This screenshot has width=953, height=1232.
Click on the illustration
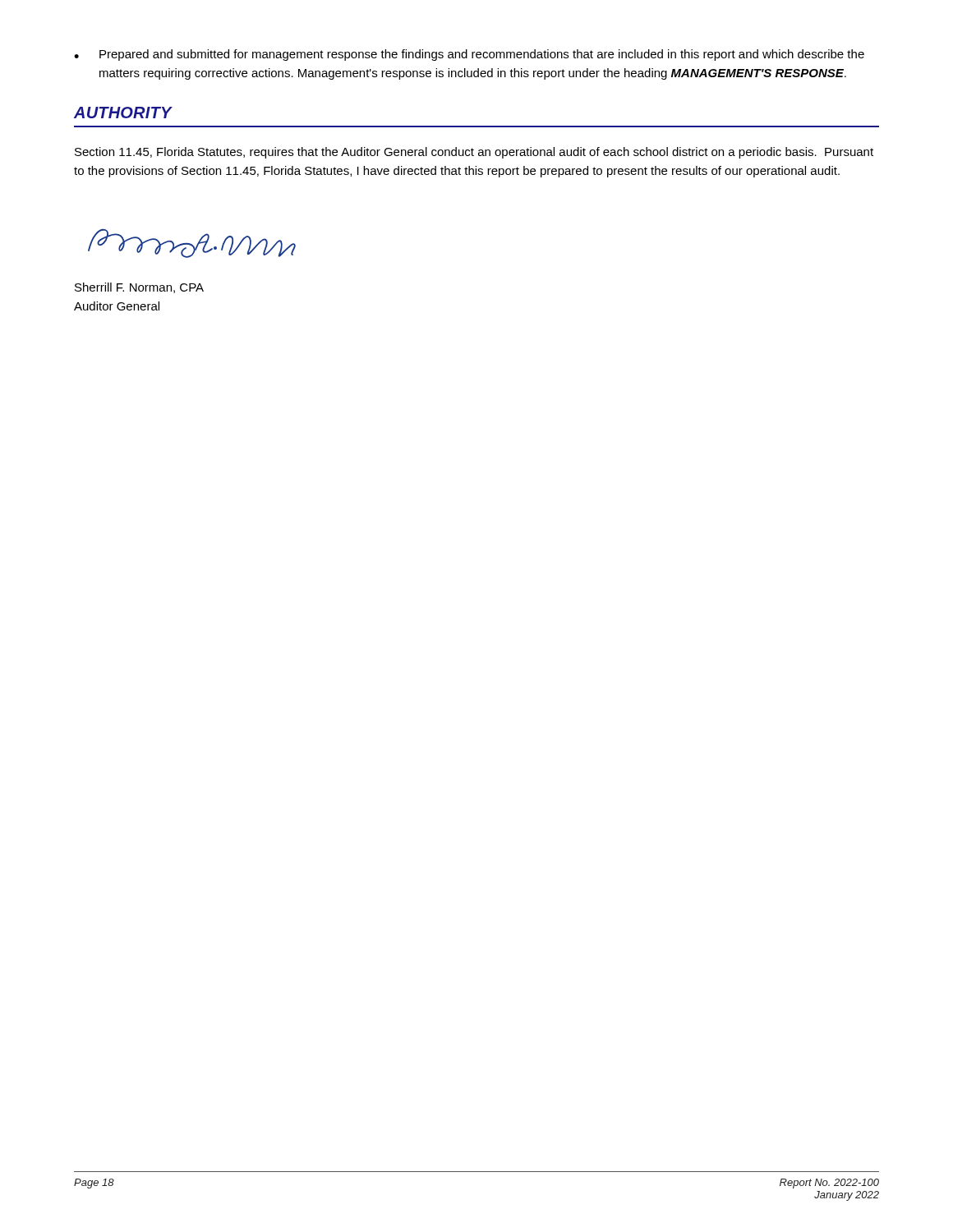click(x=476, y=238)
